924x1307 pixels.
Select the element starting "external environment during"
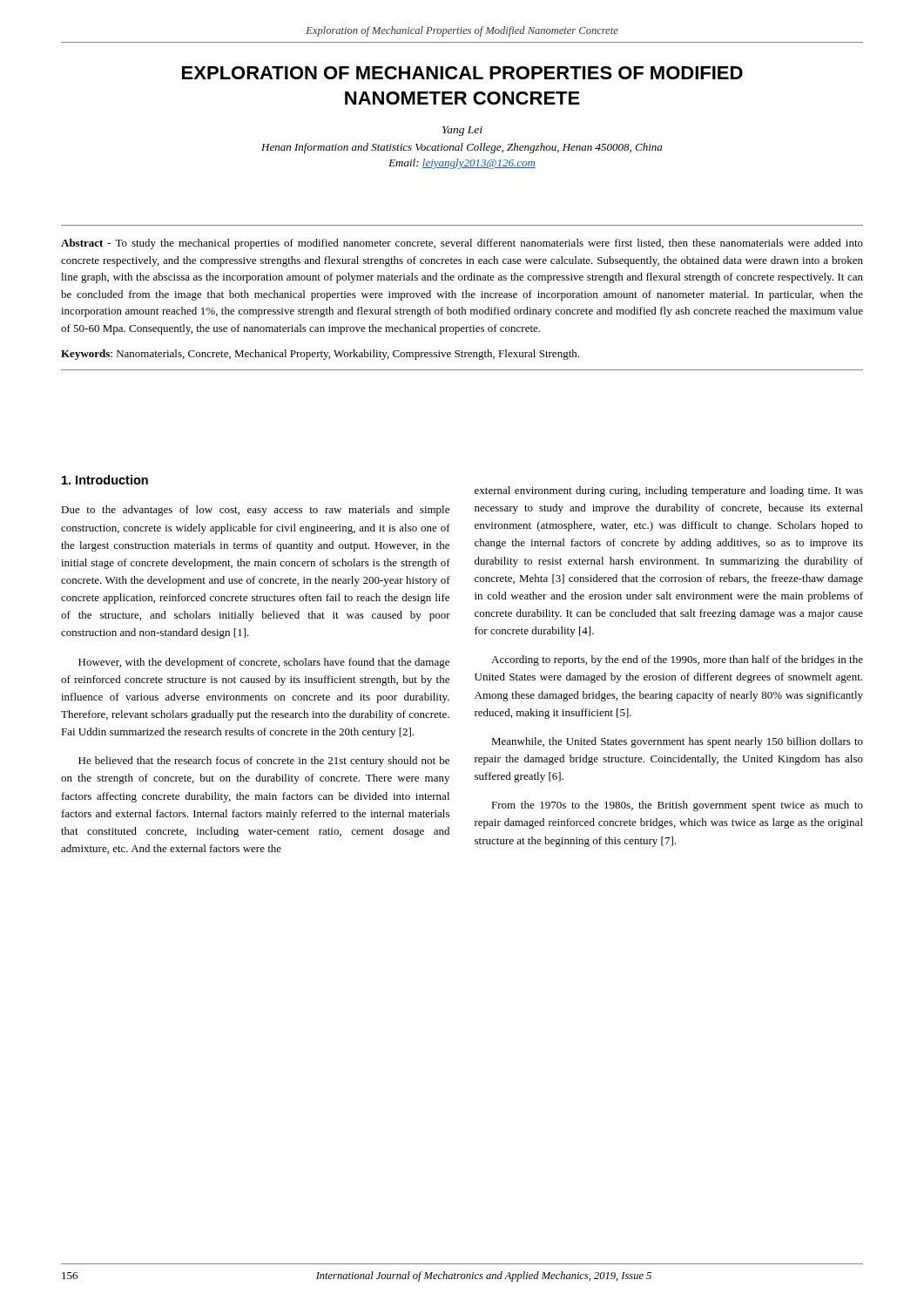coord(669,561)
